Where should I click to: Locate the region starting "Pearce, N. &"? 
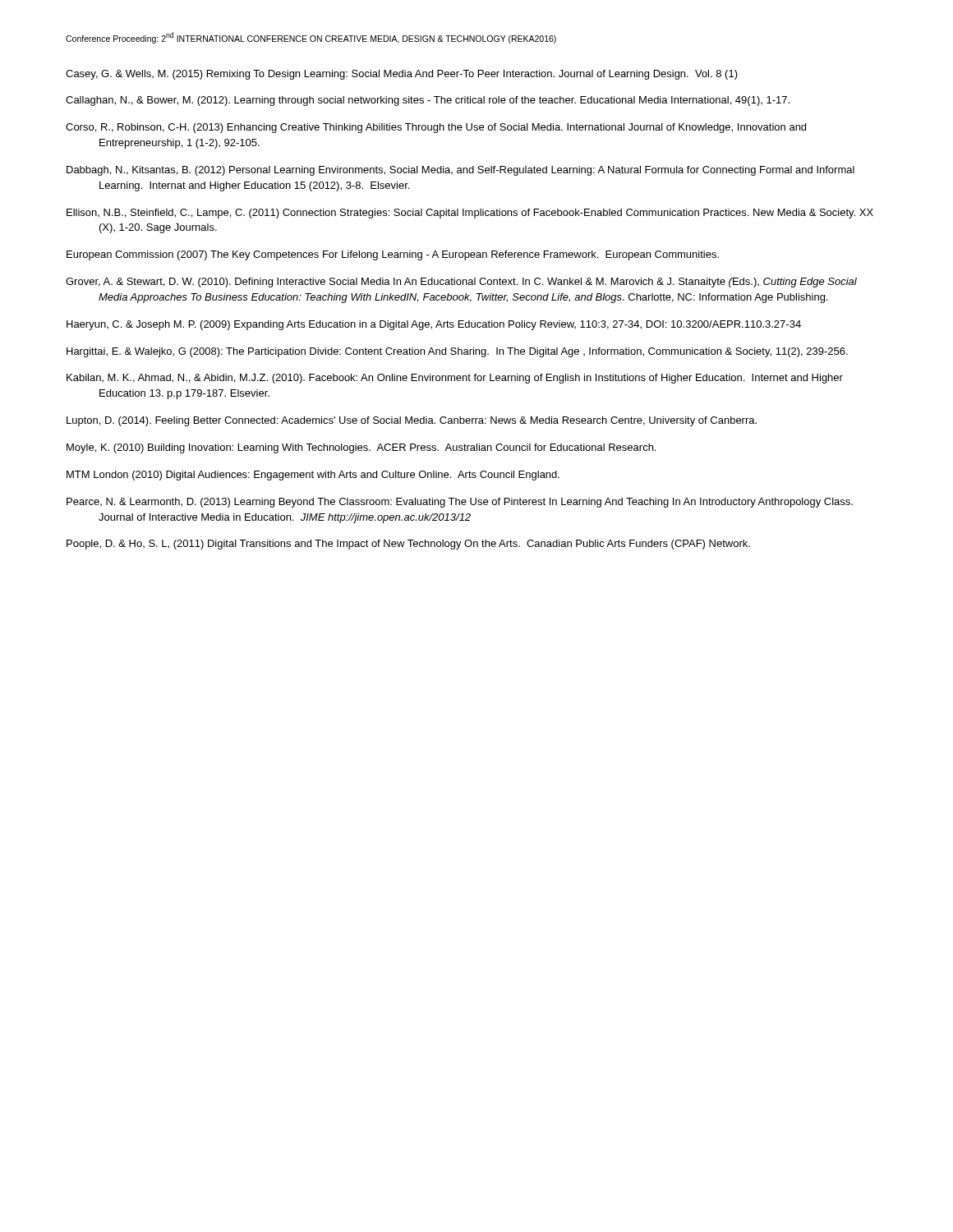[461, 509]
